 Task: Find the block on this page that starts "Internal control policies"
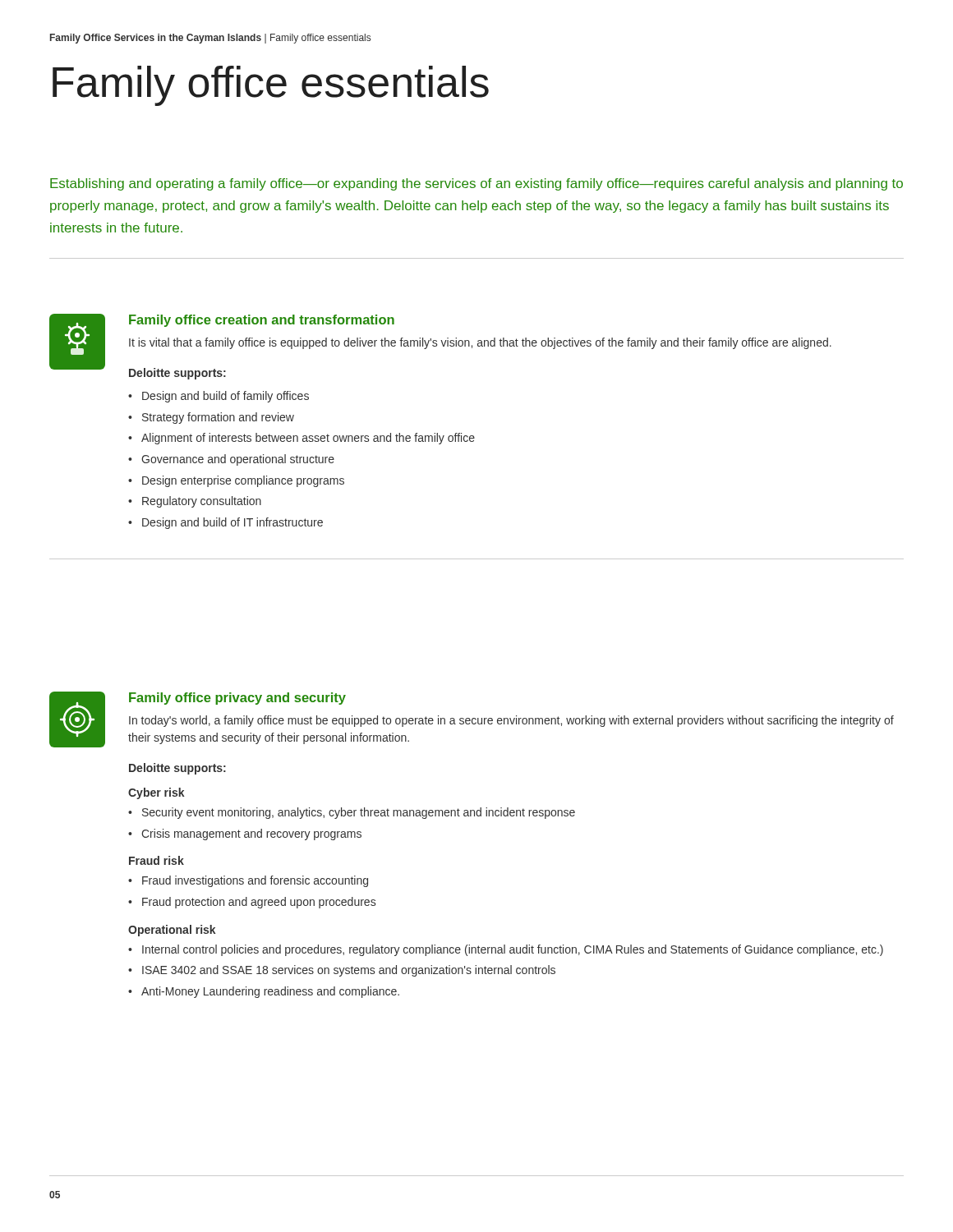coord(512,949)
